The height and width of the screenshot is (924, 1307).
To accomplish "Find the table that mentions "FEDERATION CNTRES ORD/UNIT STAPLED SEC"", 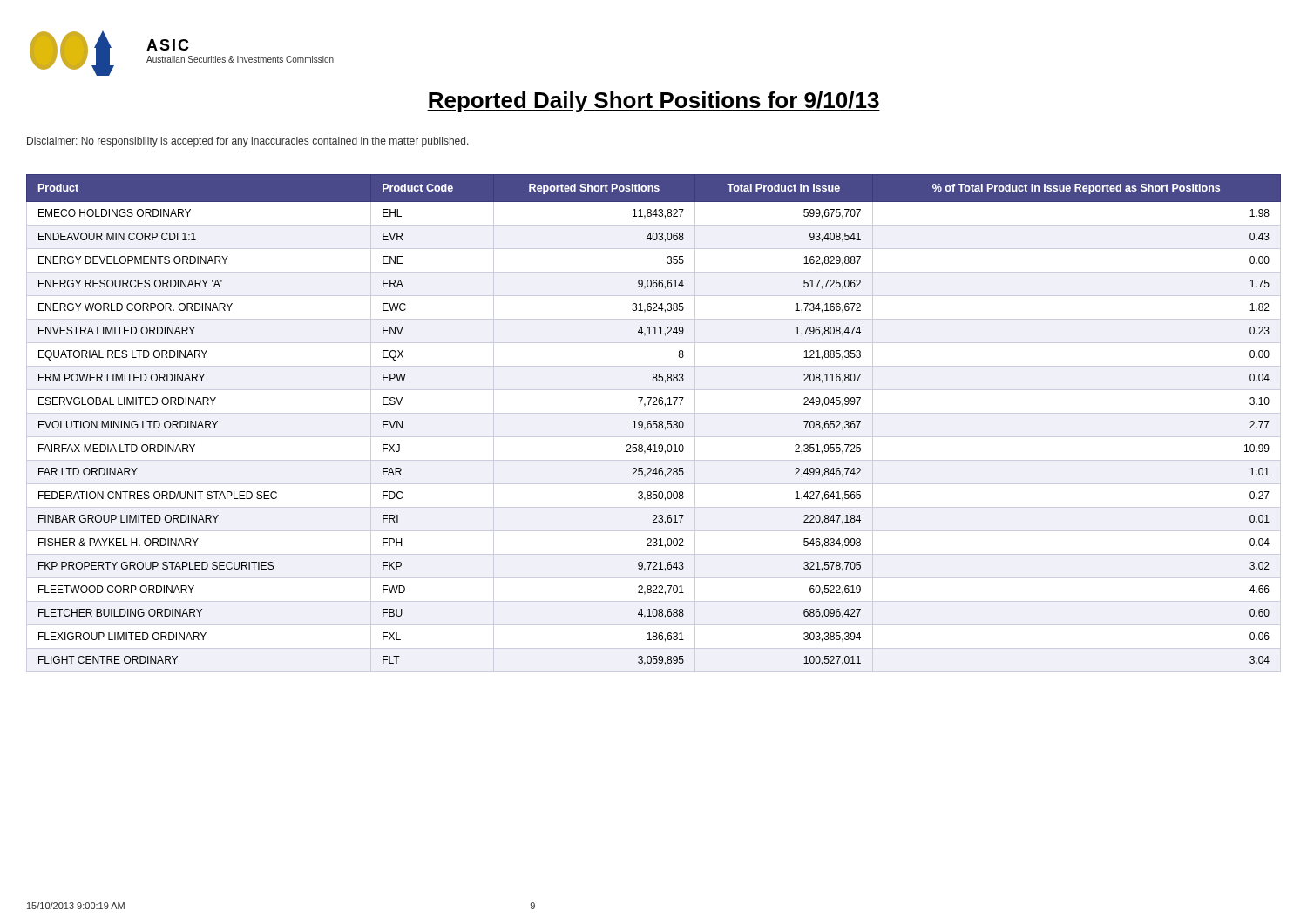I will click(x=654, y=423).
